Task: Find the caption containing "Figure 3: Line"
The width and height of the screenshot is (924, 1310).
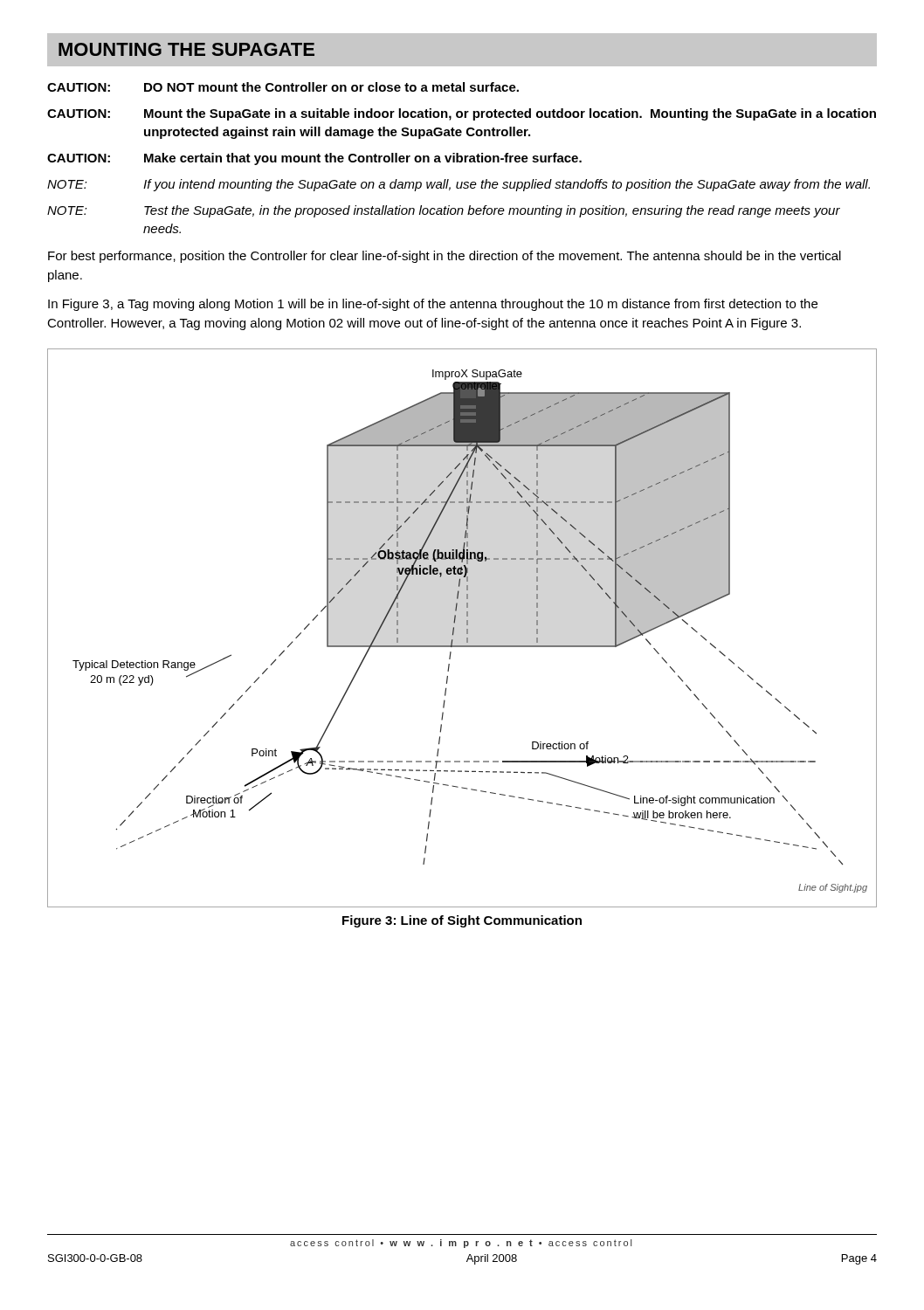Action: [462, 920]
